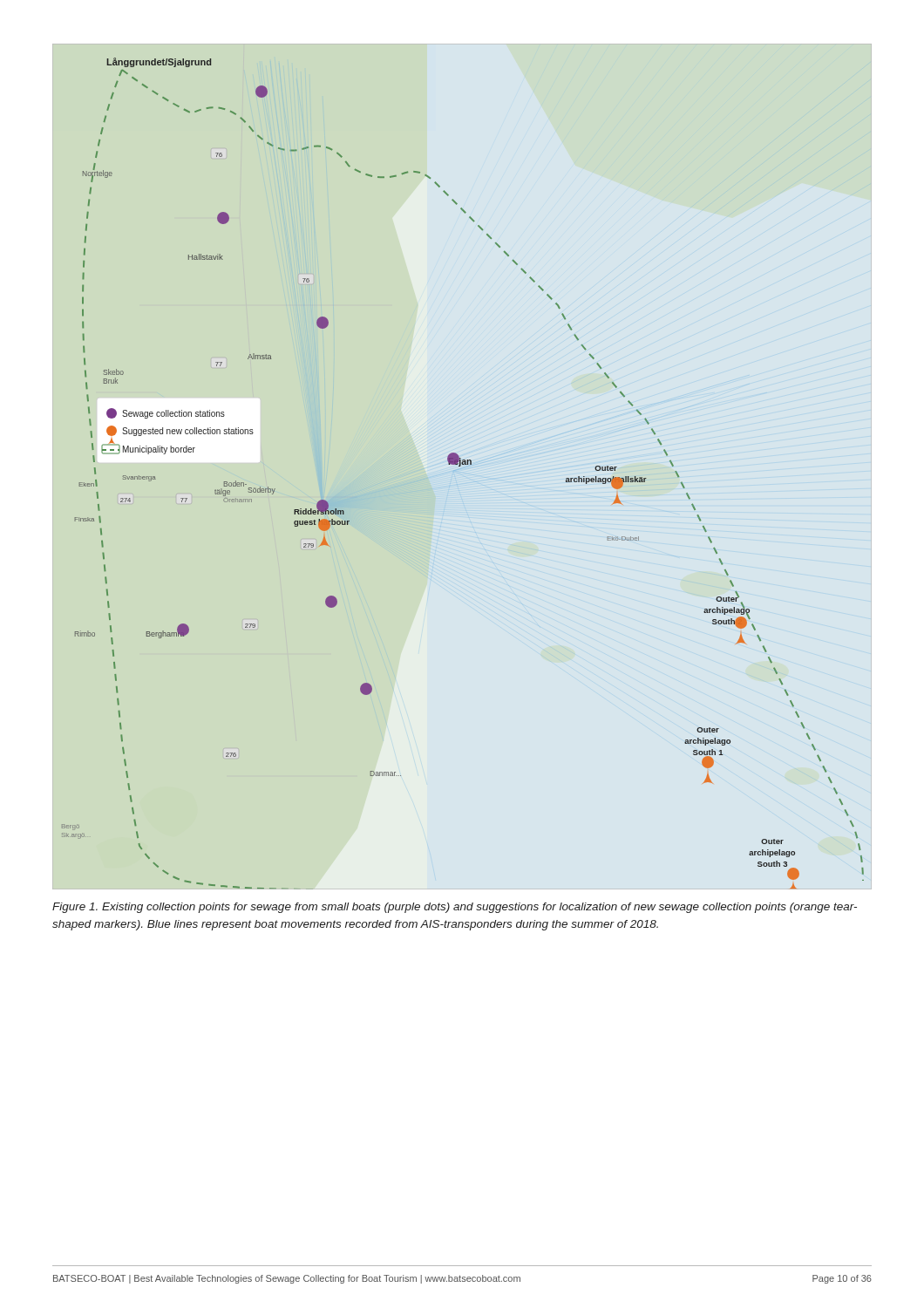Select the map

[462, 466]
